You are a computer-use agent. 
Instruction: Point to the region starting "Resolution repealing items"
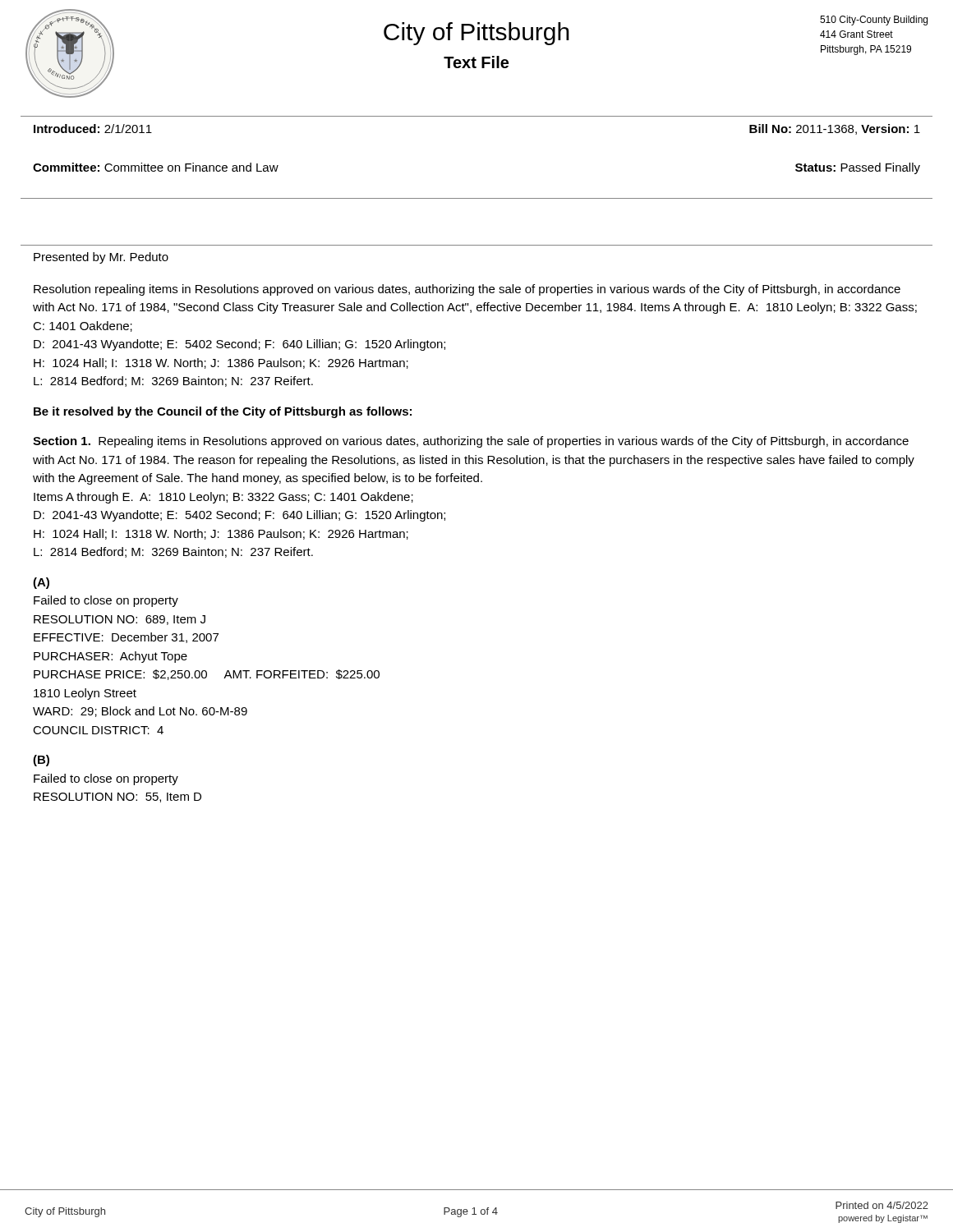pos(467,290)
